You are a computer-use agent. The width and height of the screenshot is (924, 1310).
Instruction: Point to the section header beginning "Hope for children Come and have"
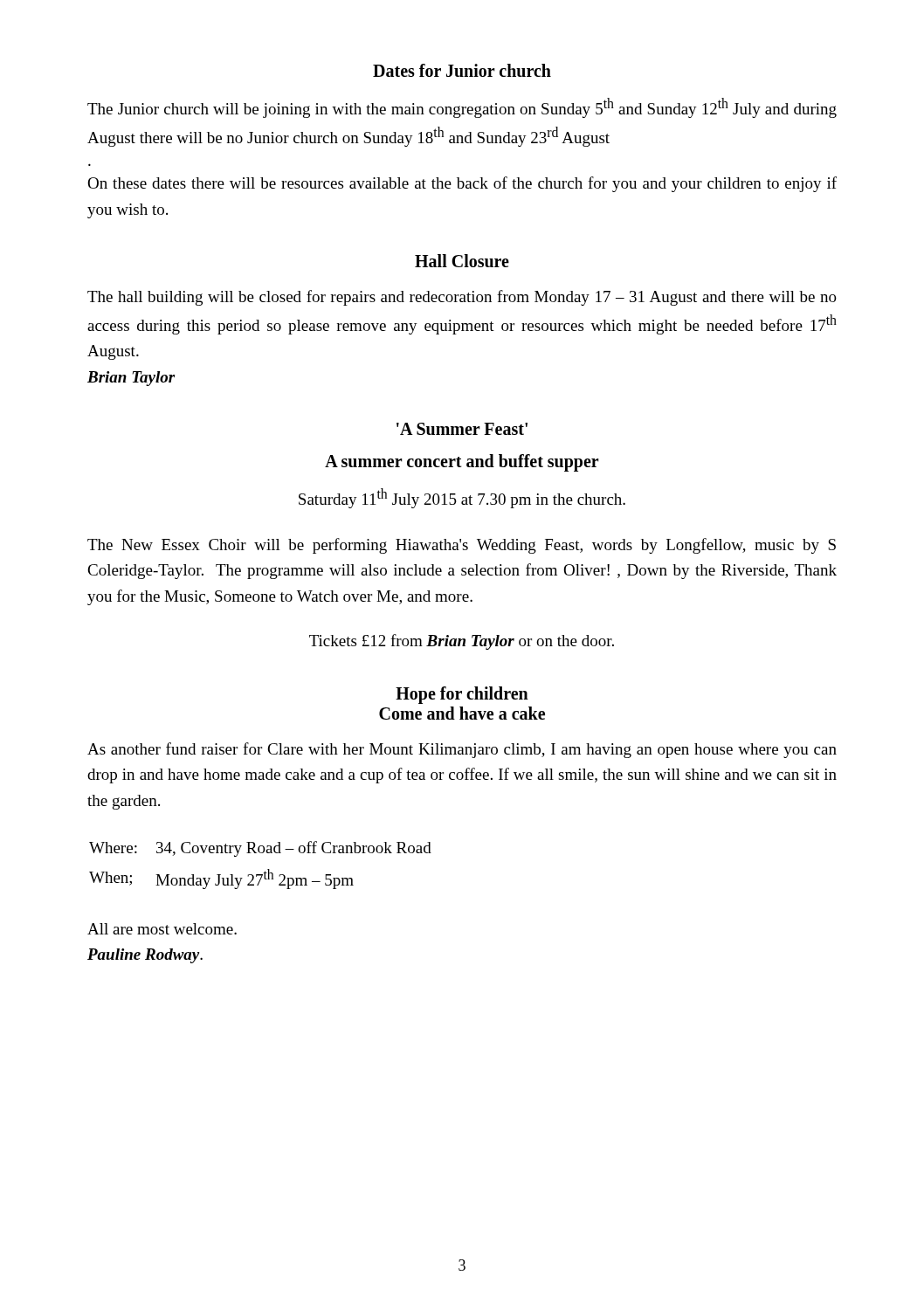tap(462, 703)
